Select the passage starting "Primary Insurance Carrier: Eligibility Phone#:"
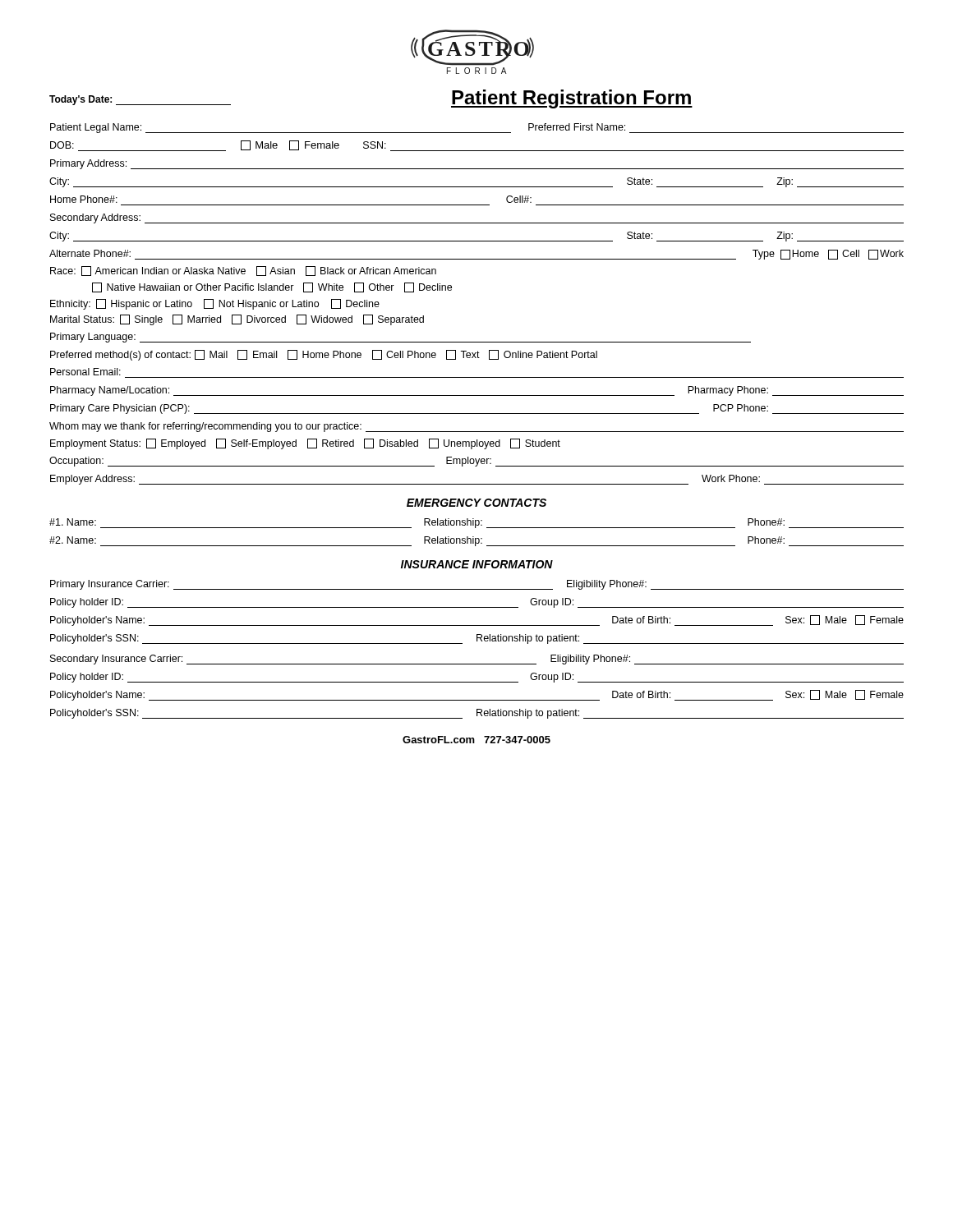Image resolution: width=953 pixels, height=1232 pixels. click(x=476, y=584)
